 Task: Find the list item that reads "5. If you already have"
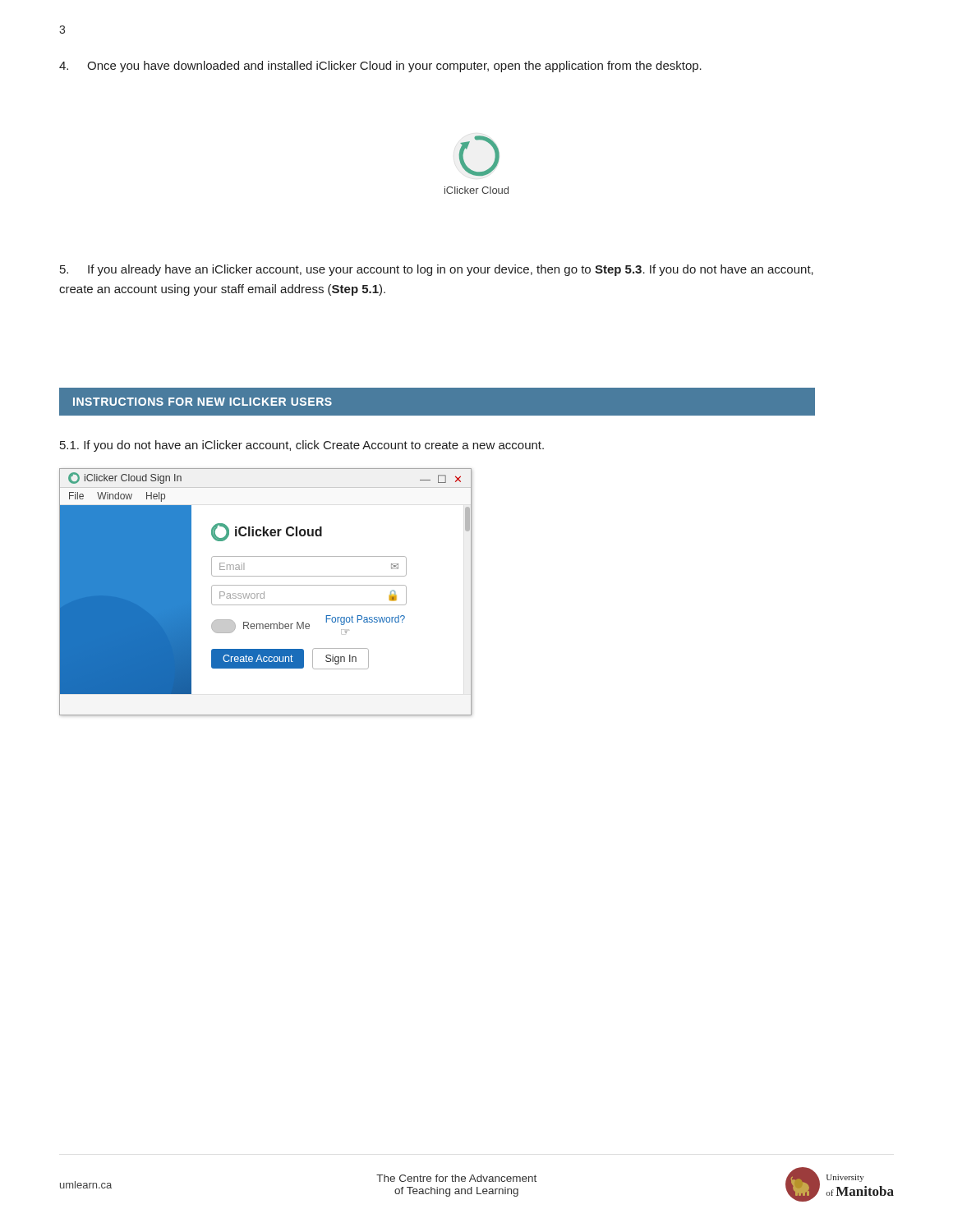coord(437,278)
